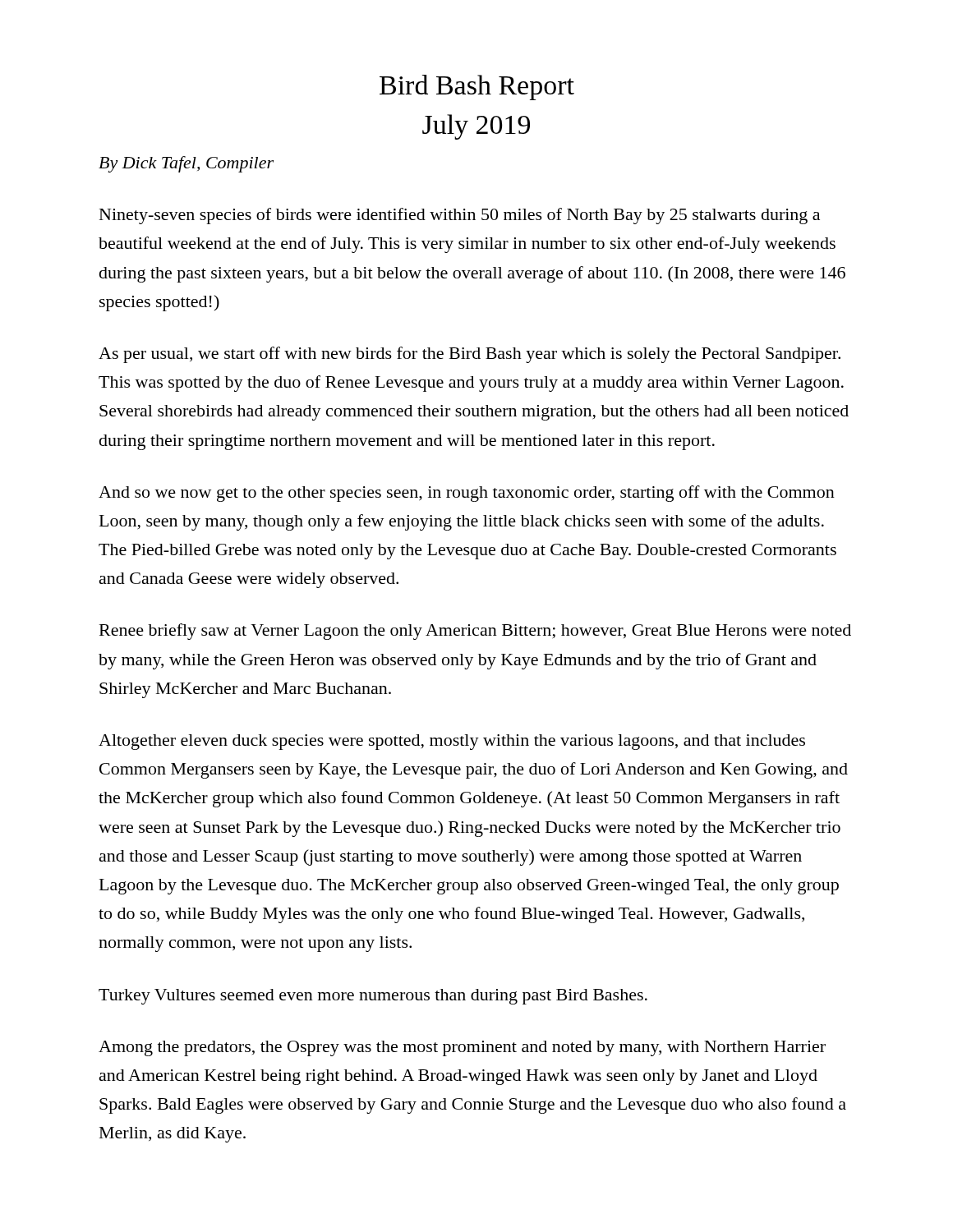Point to the passage starting "By Dick Tafel, Compiler"
The width and height of the screenshot is (953, 1232).
click(x=186, y=162)
